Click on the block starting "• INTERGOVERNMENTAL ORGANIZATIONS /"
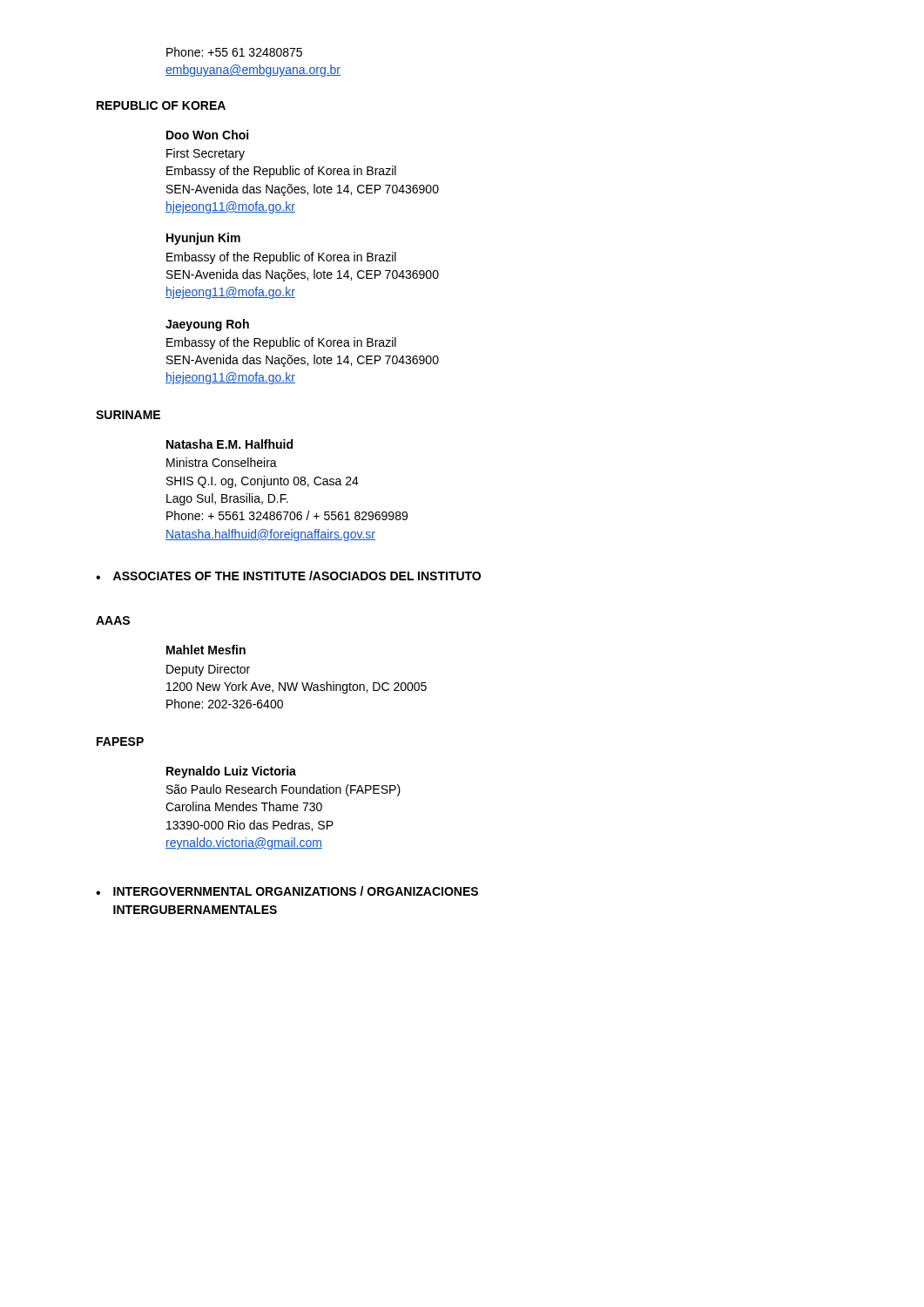This screenshot has width=924, height=1307. click(x=287, y=901)
